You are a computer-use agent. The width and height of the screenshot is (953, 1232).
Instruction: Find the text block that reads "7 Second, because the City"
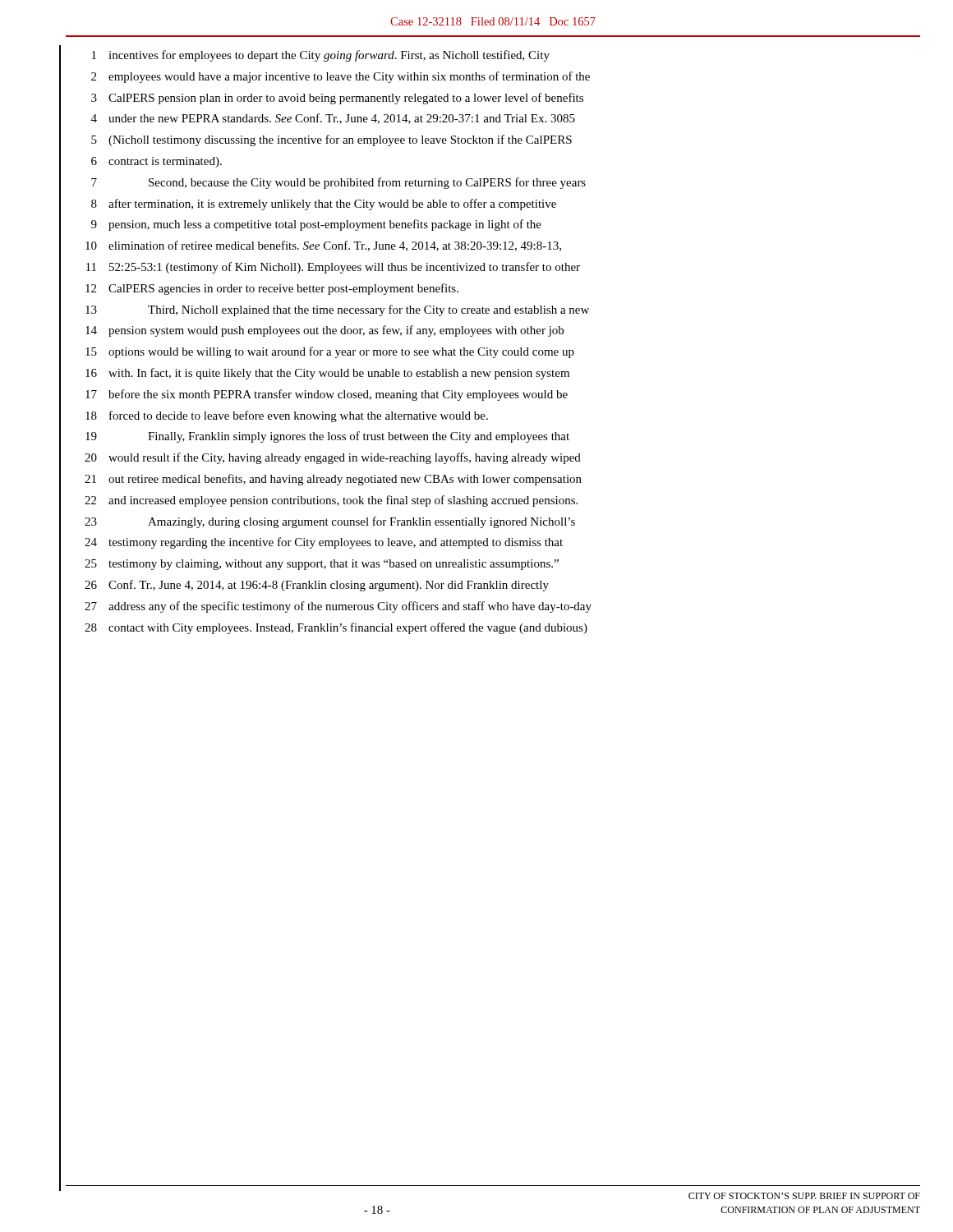tap(485, 236)
